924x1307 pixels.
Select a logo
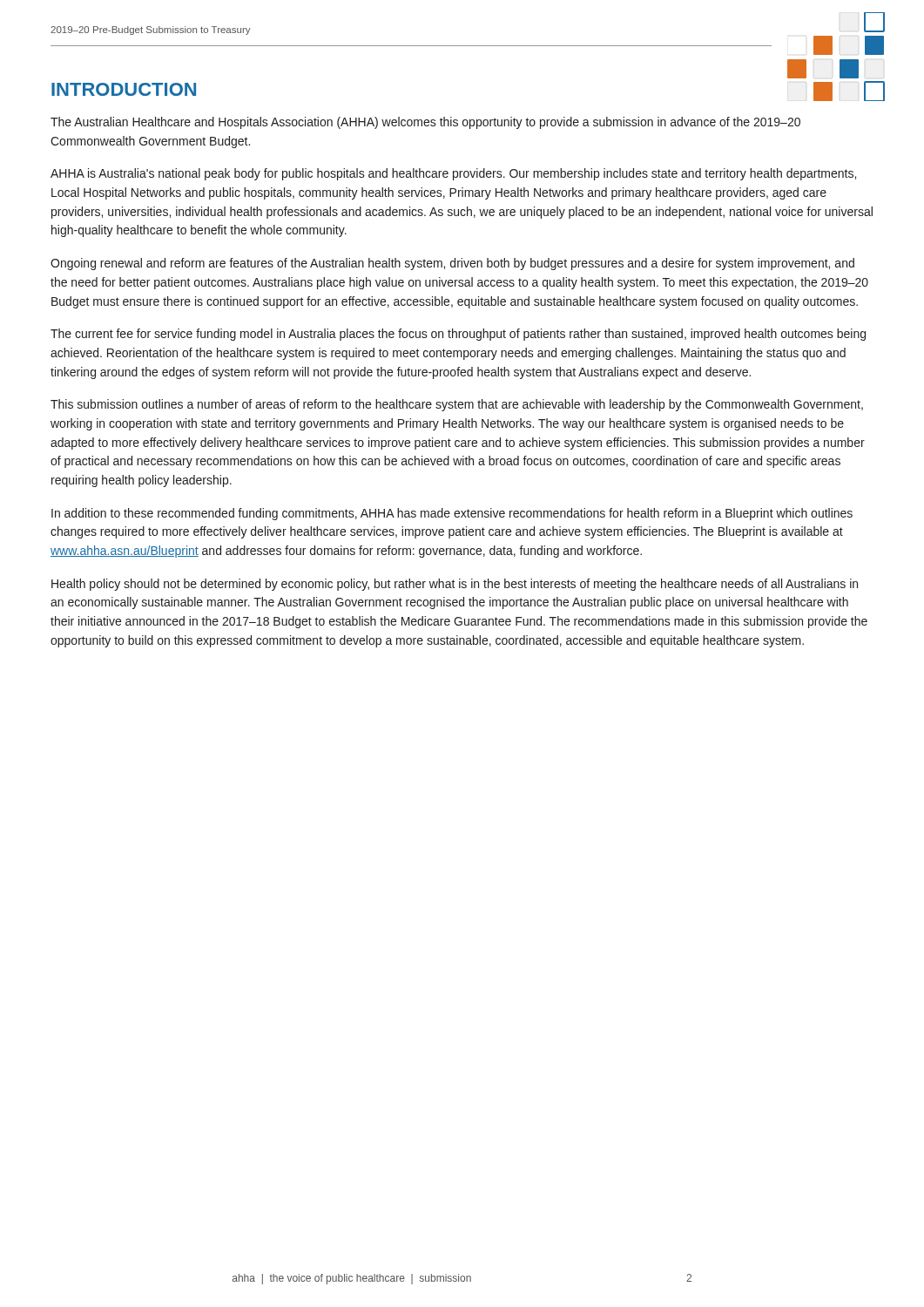836,57
